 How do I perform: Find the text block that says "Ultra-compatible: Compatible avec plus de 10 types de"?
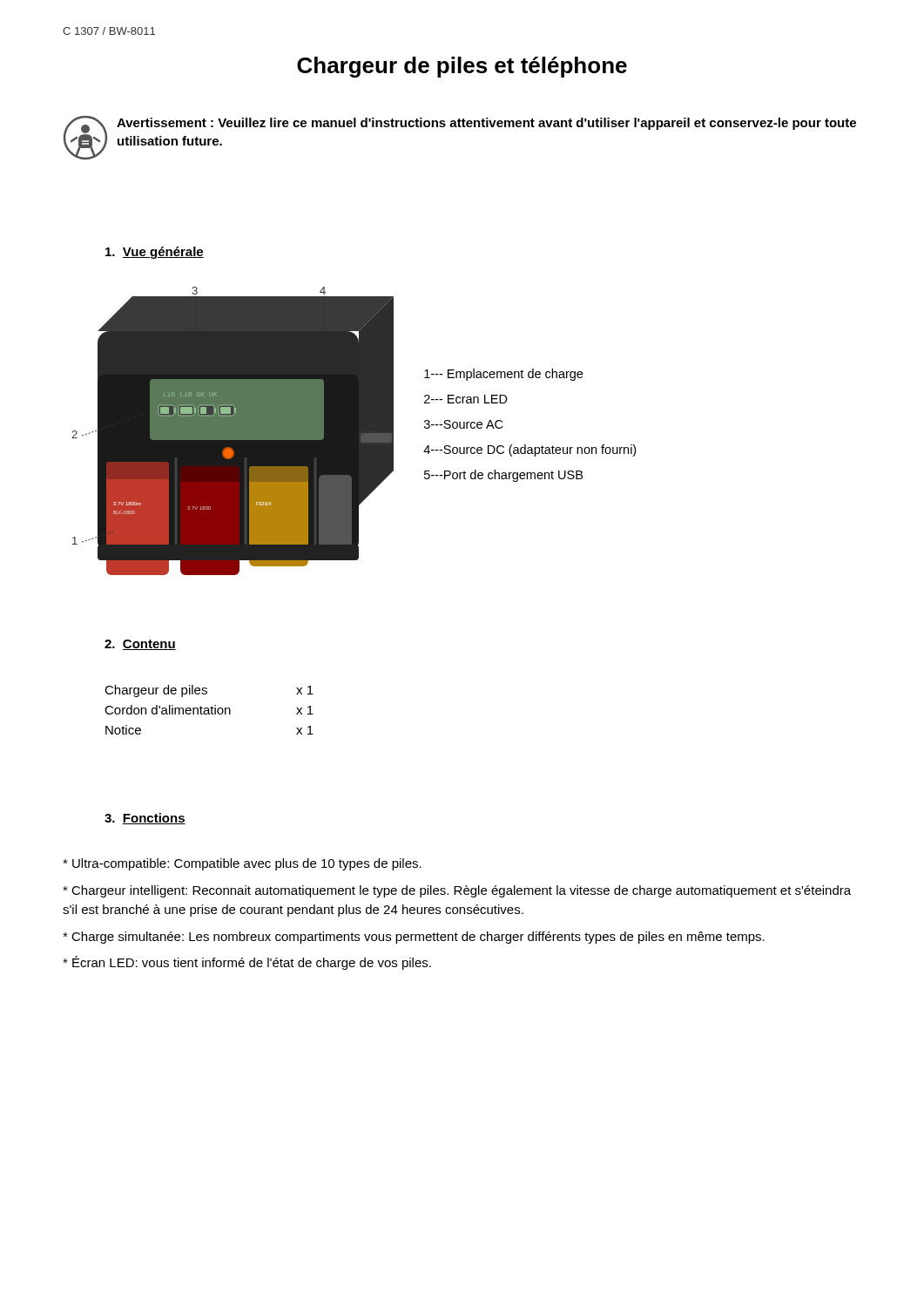pyautogui.click(x=242, y=863)
